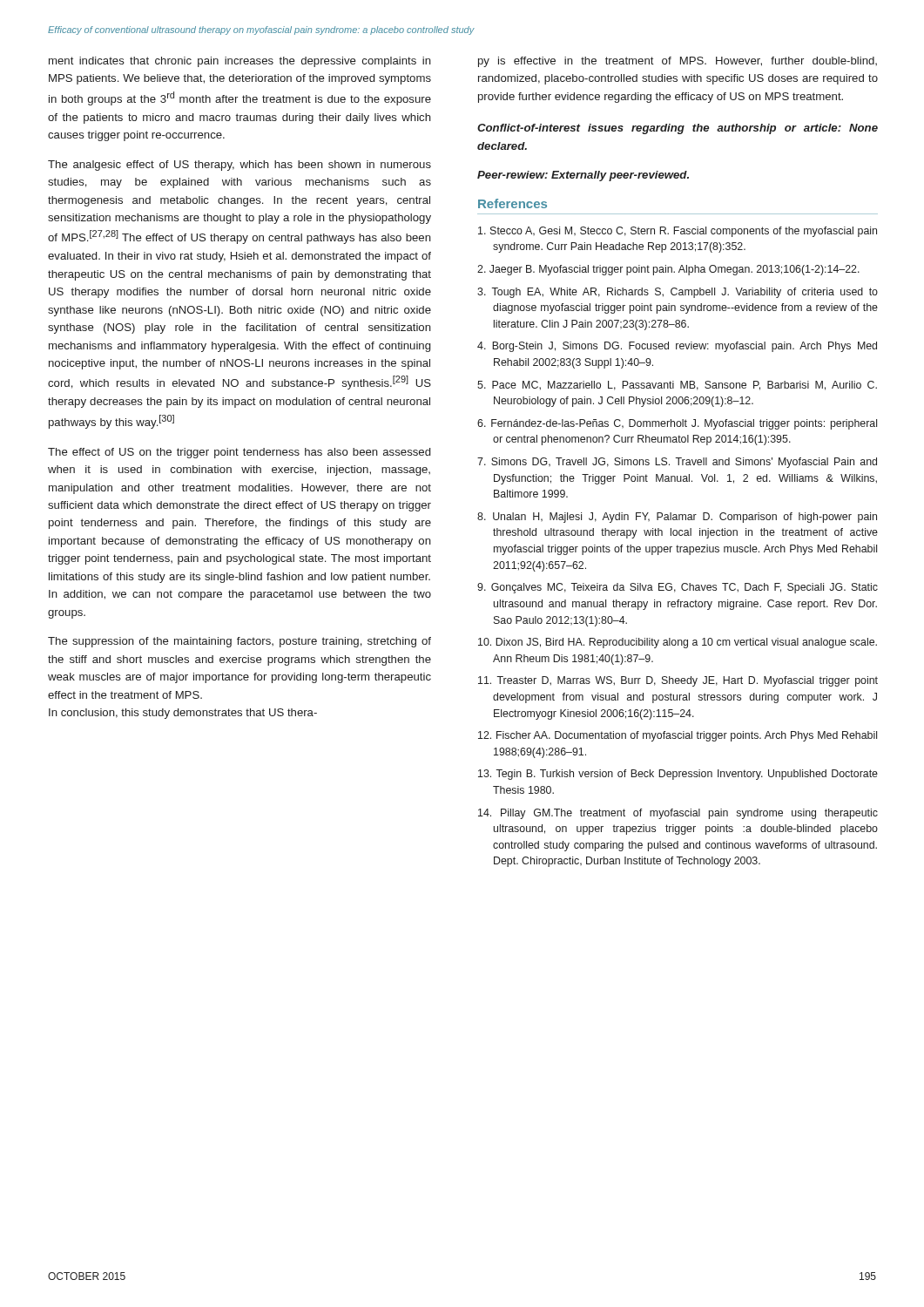924x1307 pixels.
Task: Select the list item that reads "10. Dixon JS,"
Action: [678, 651]
